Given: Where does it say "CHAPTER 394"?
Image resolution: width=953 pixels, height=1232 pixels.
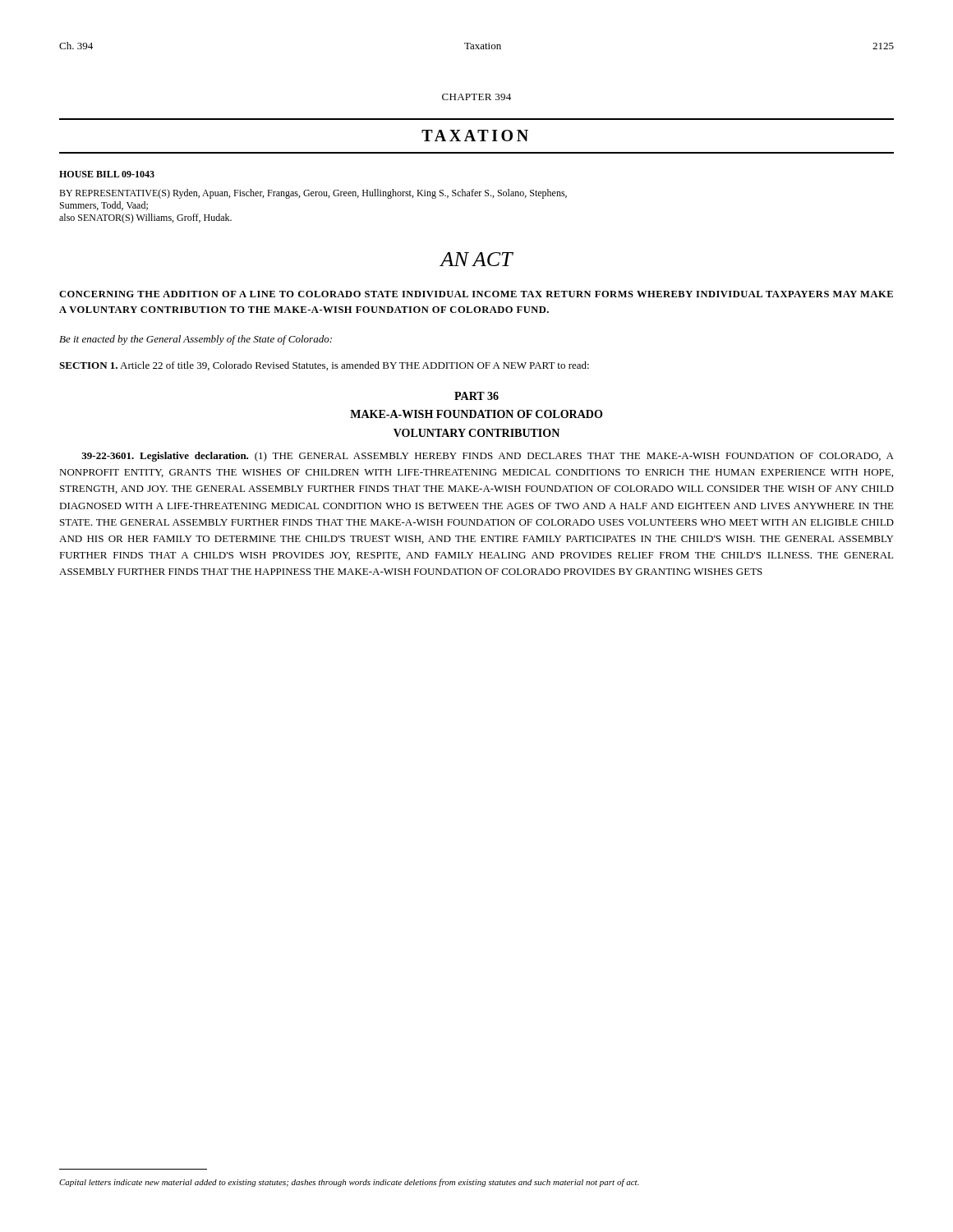Looking at the screenshot, I should click(476, 96).
